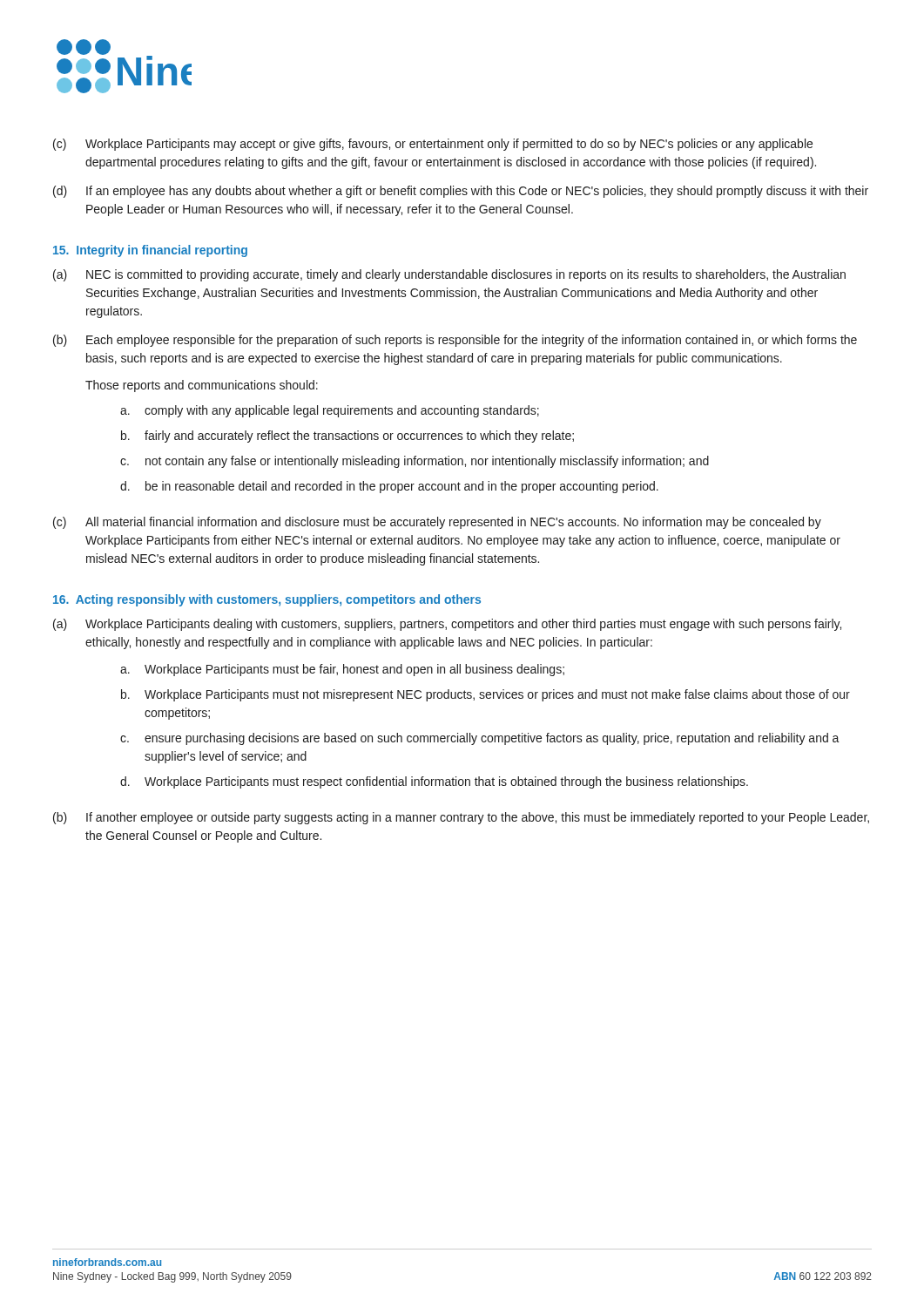
Task: Point to the block beginning "c. not contain any"
Action: coord(496,461)
